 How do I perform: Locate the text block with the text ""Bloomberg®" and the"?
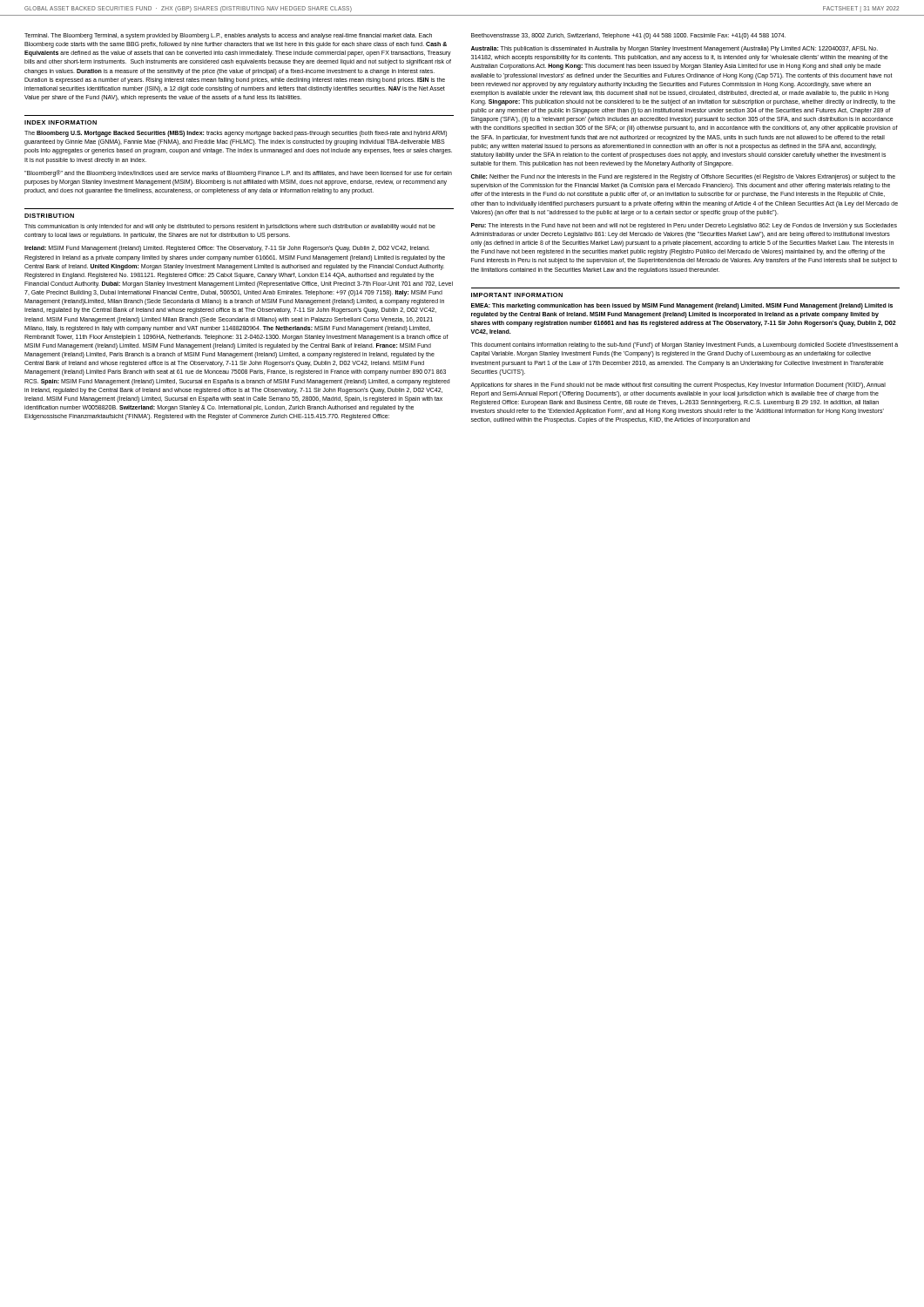[x=238, y=182]
